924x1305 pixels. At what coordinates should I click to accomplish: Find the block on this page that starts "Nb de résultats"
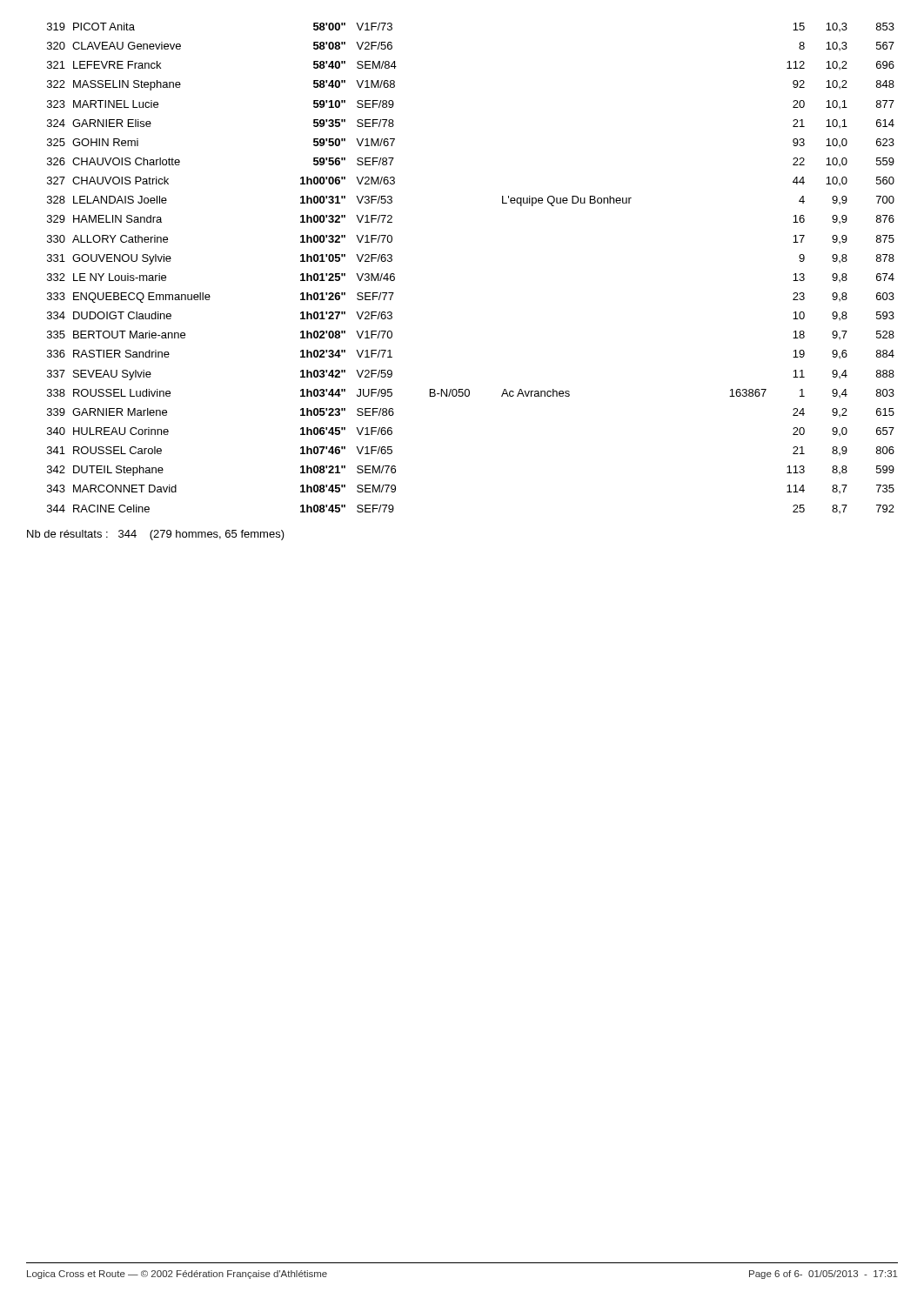[155, 533]
